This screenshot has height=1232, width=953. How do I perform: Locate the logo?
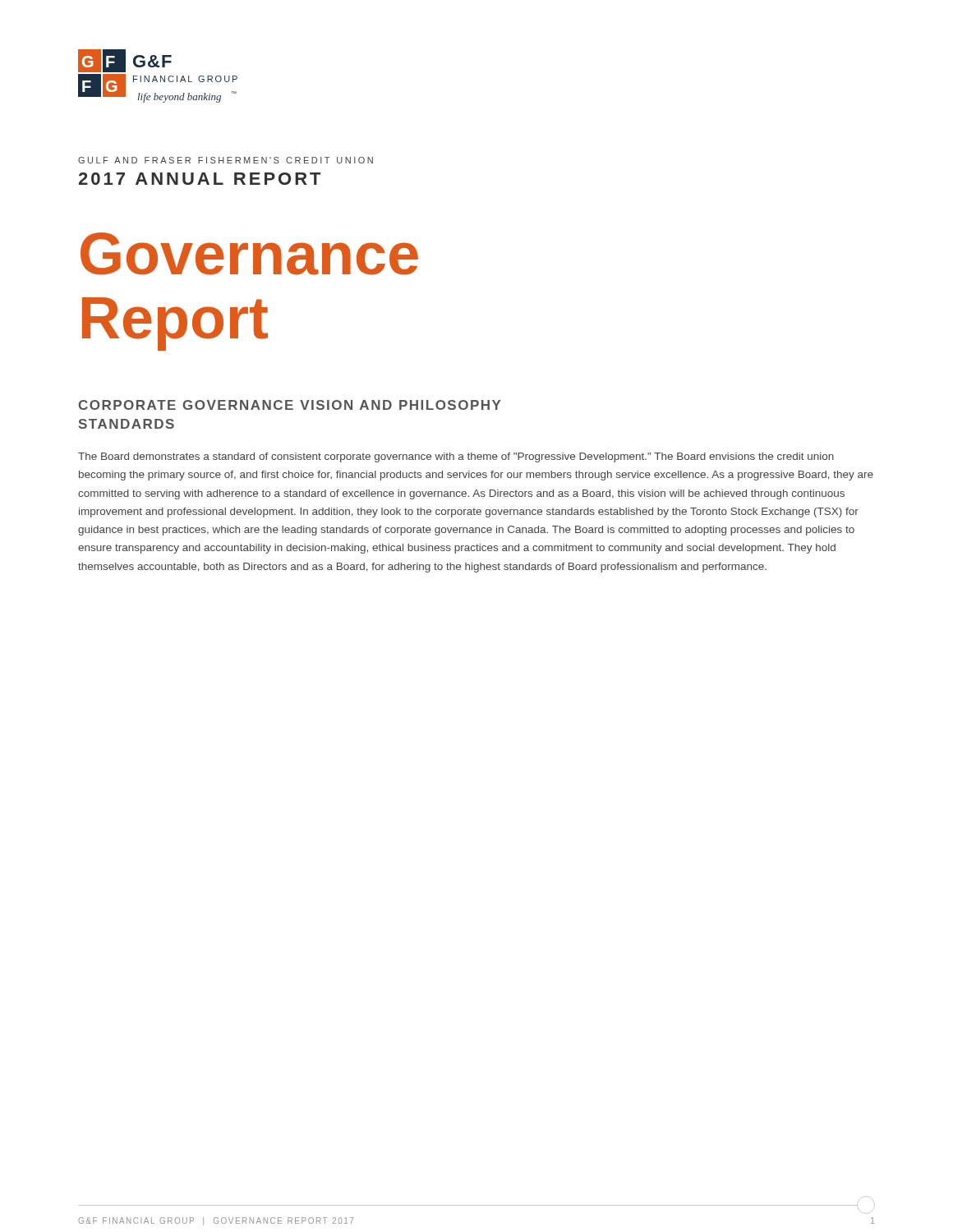[x=476, y=82]
